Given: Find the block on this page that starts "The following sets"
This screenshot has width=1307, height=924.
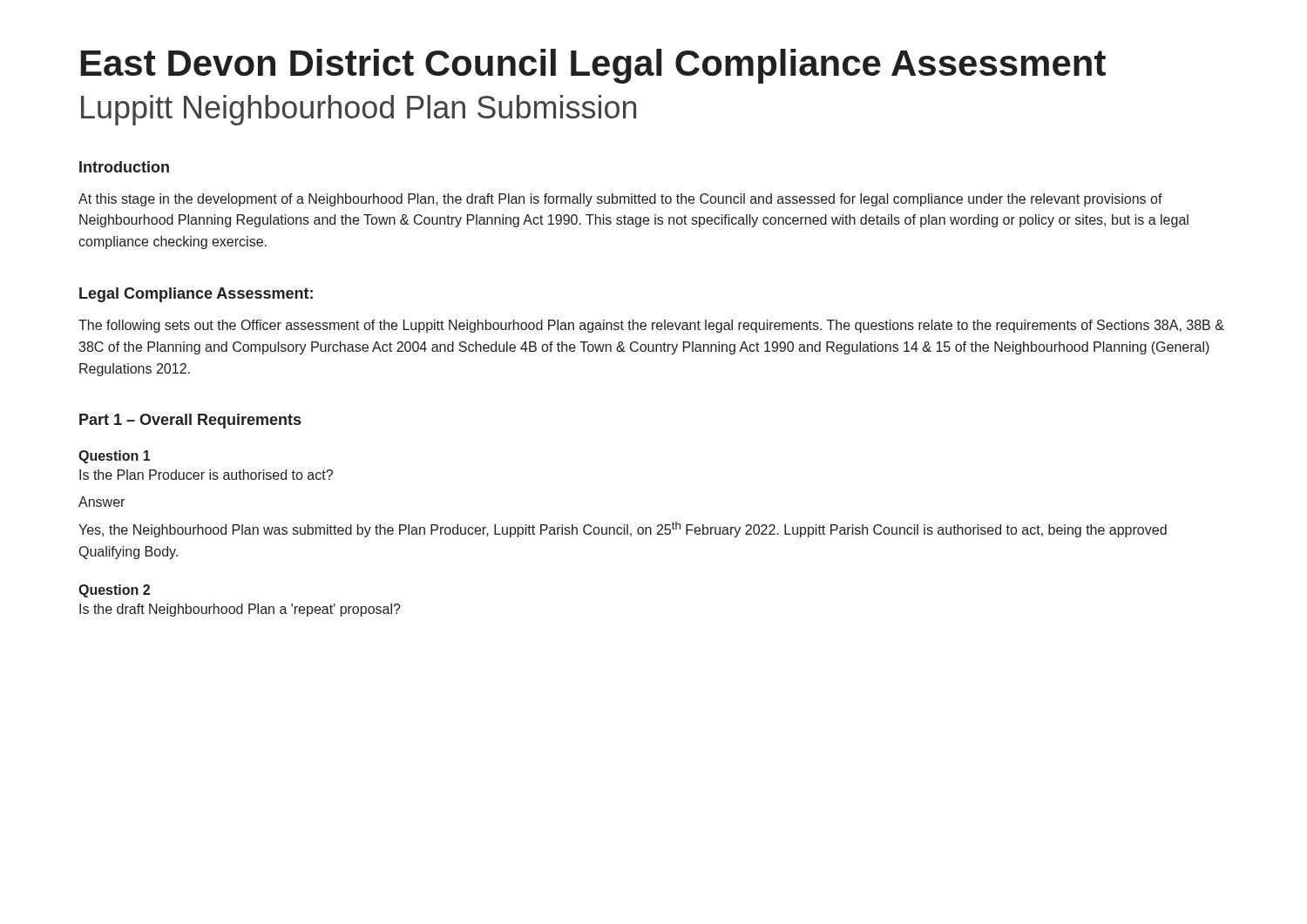Looking at the screenshot, I should [x=651, y=347].
